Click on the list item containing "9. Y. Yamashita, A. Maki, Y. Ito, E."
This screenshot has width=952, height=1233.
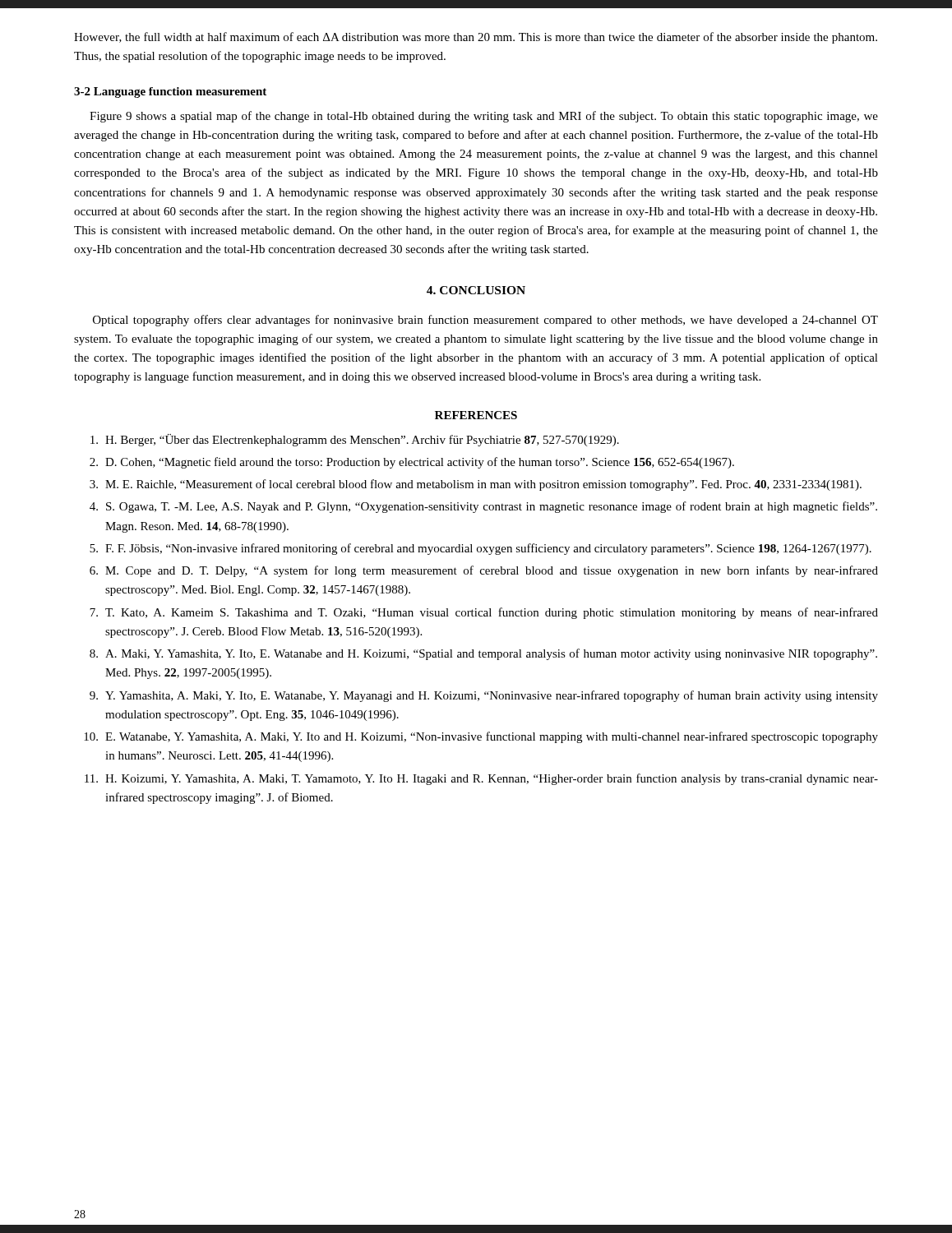tap(476, 705)
